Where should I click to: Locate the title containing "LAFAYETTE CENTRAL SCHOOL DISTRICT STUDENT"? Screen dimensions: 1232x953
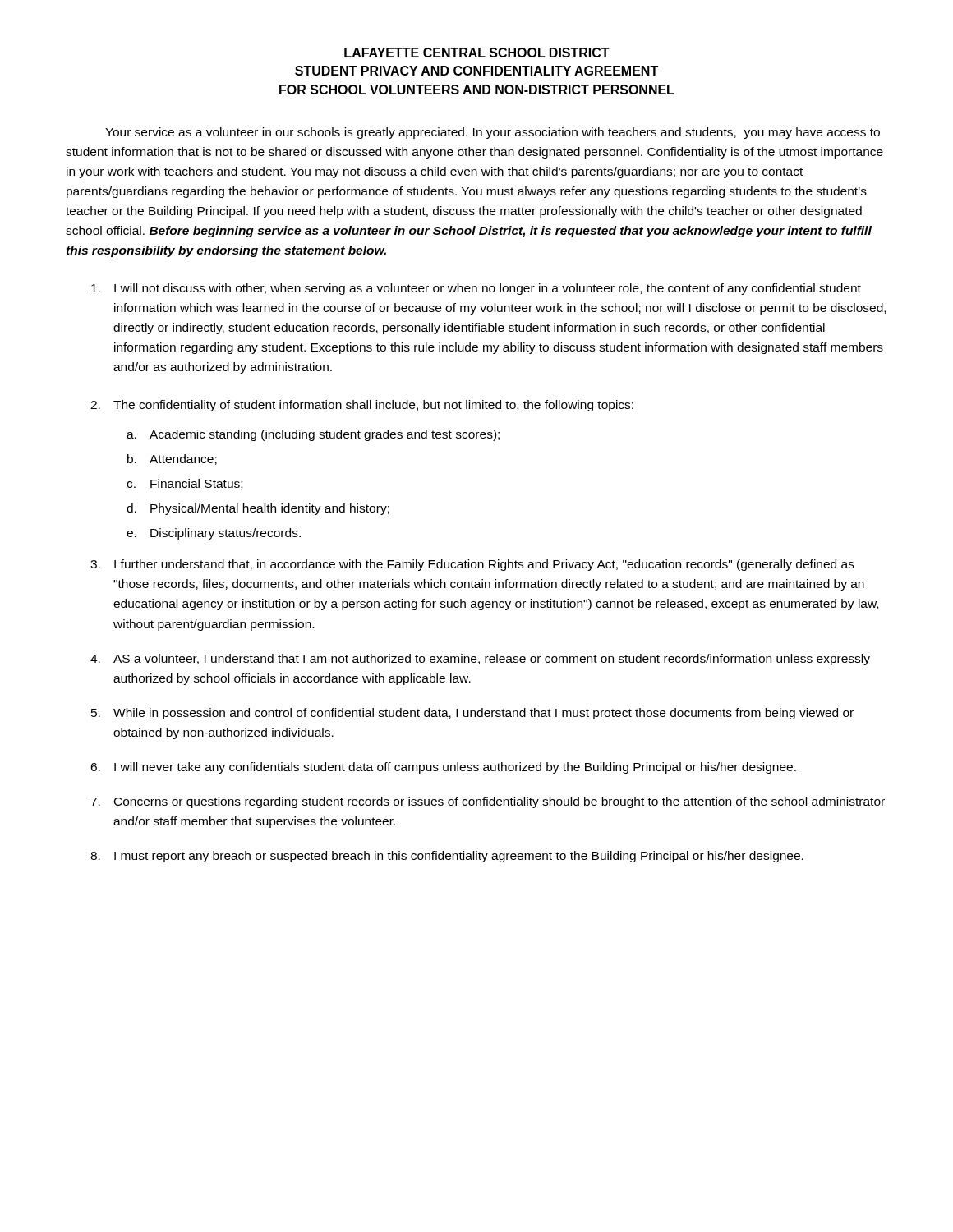(476, 72)
